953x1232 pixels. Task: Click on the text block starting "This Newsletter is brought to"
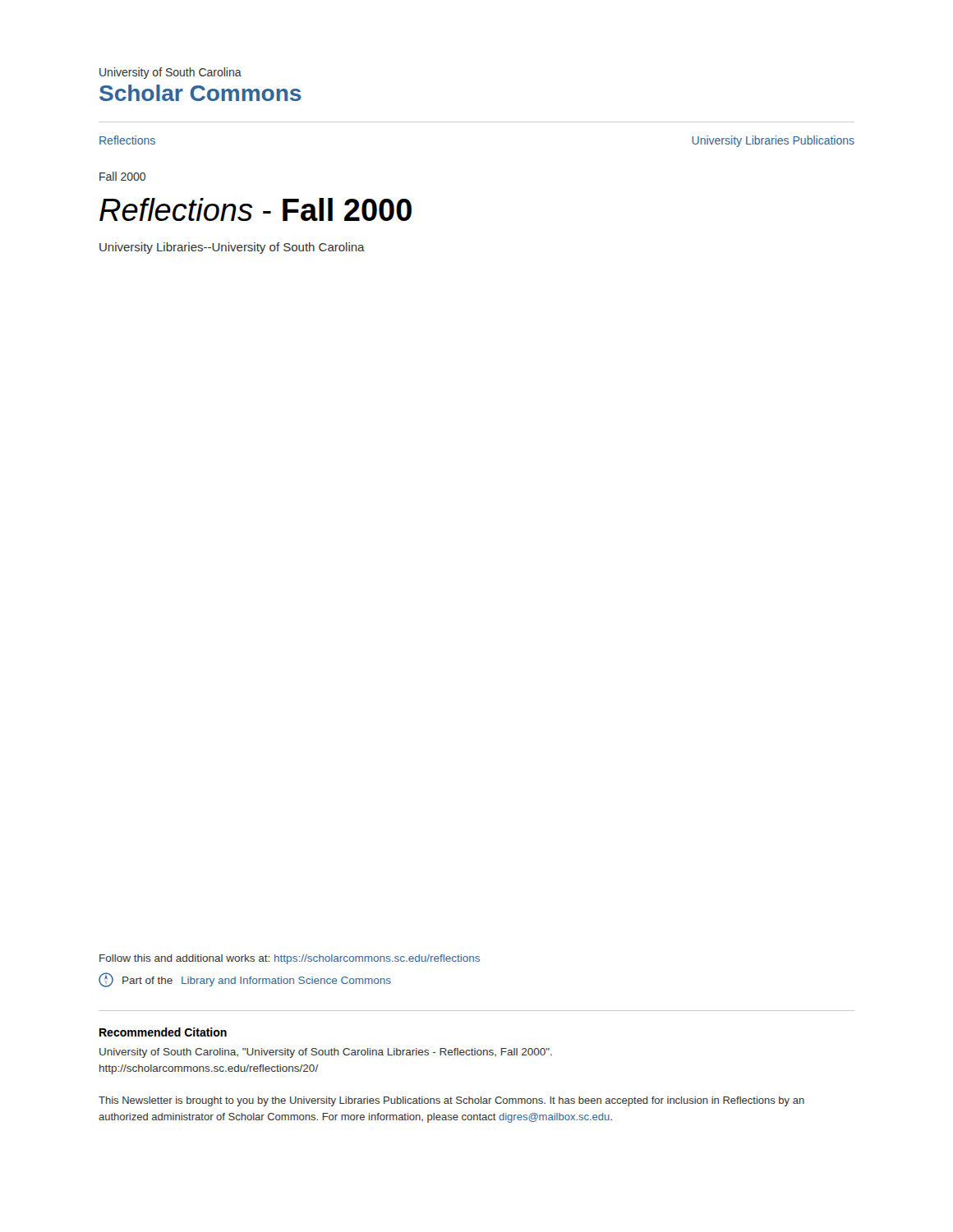(x=451, y=1108)
